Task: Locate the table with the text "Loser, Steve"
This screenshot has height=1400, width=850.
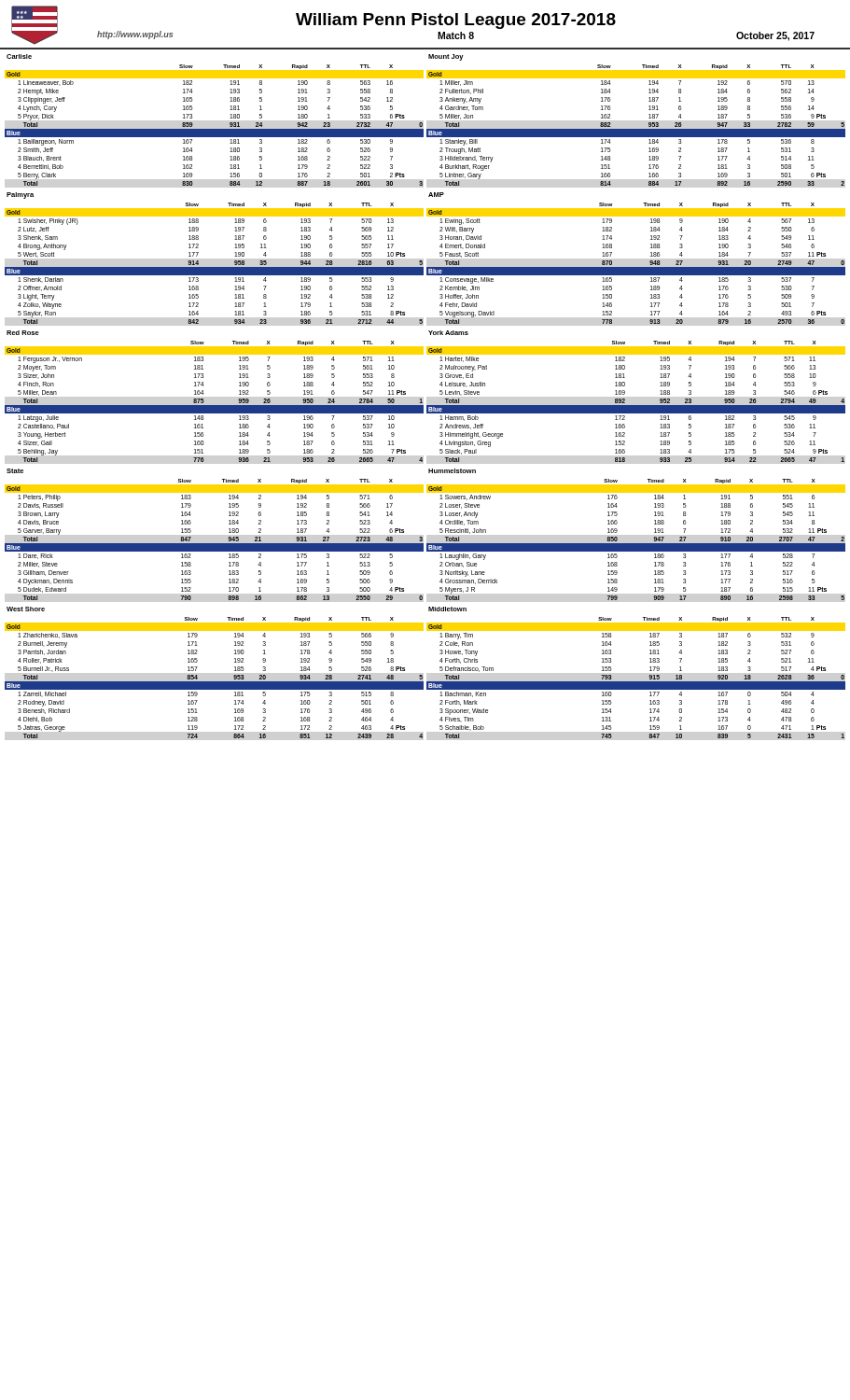Action: coord(636,534)
